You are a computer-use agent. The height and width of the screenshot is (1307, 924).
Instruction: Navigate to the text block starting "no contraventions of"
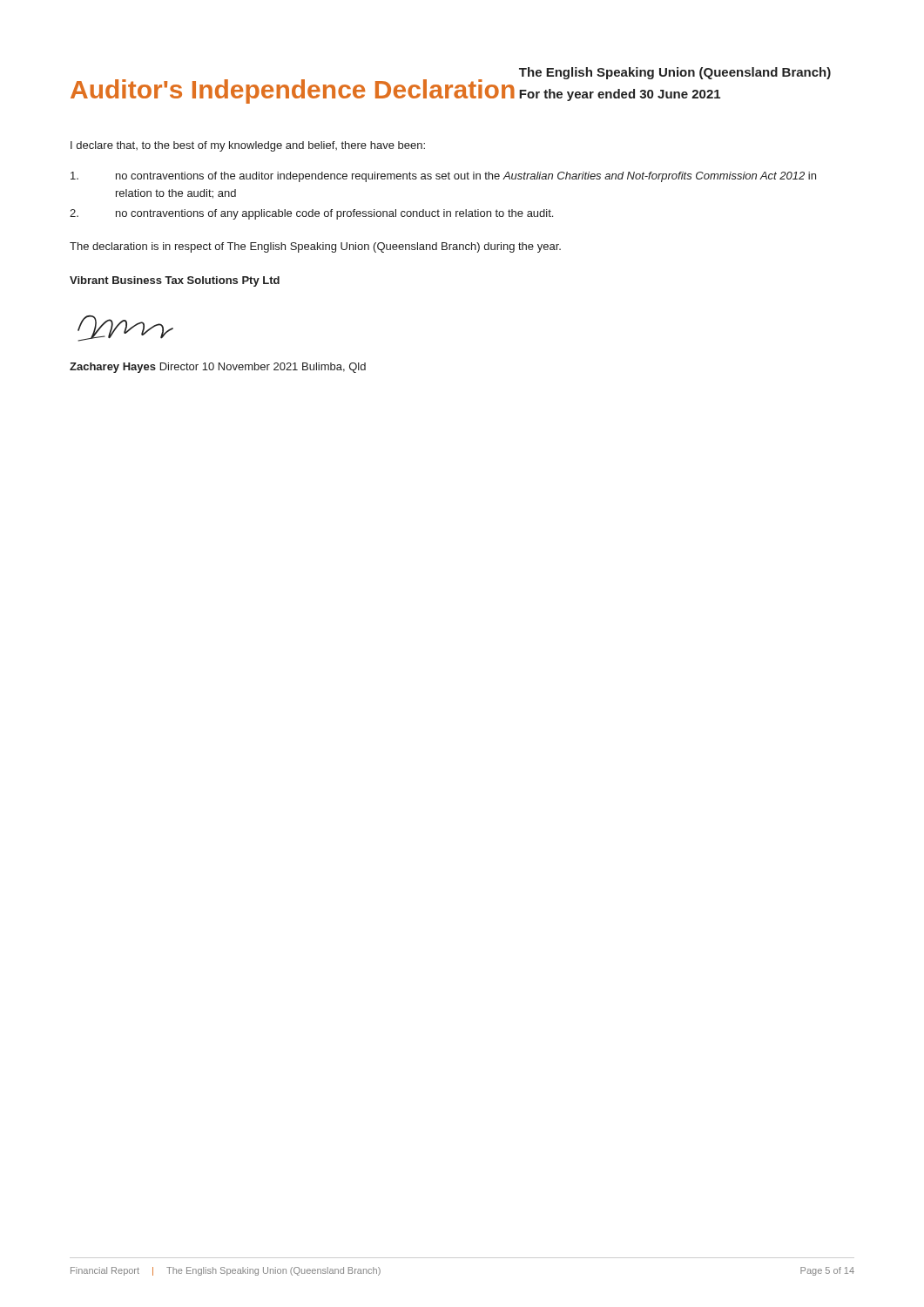(x=462, y=184)
